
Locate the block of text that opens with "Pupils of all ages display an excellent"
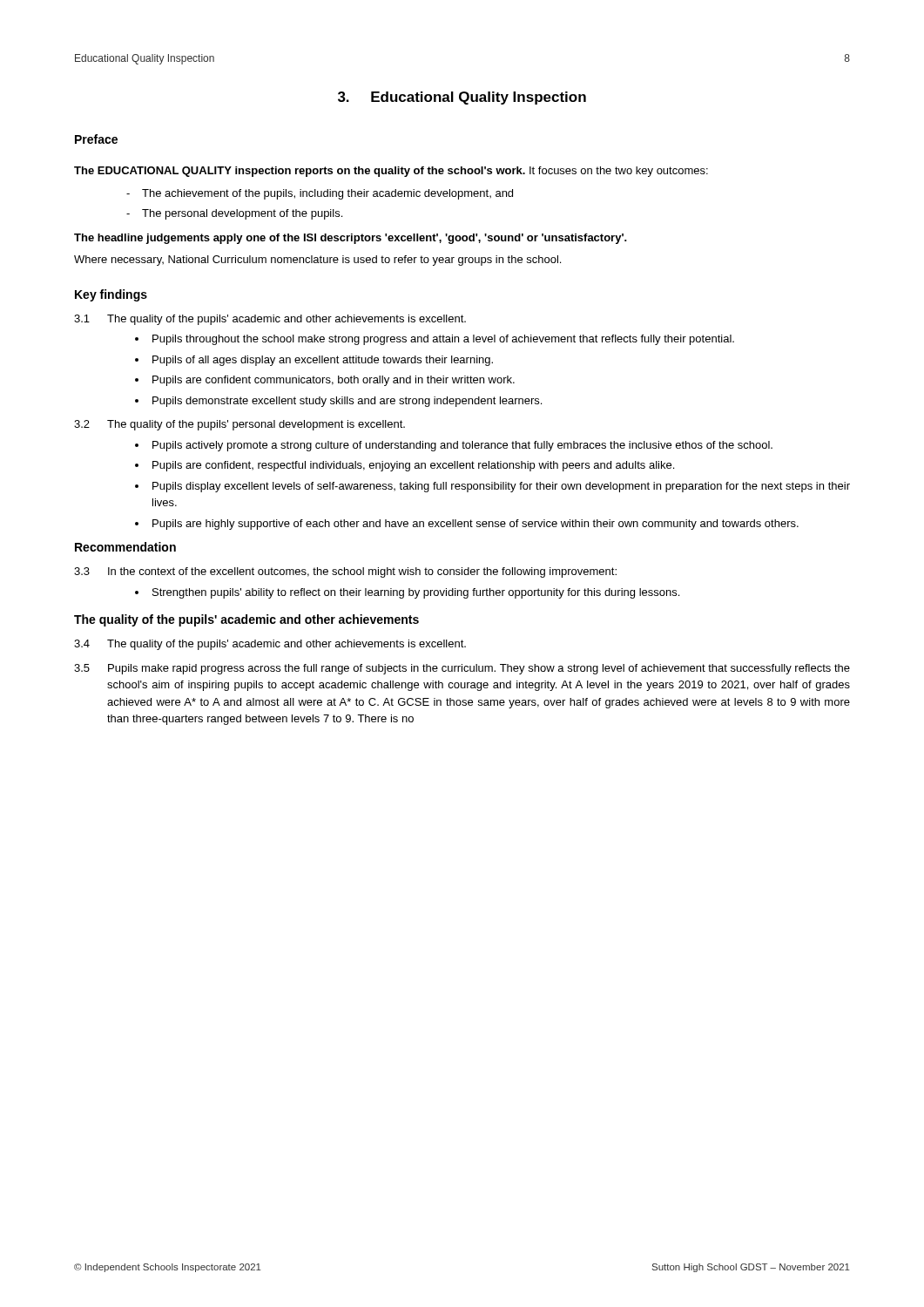323,359
